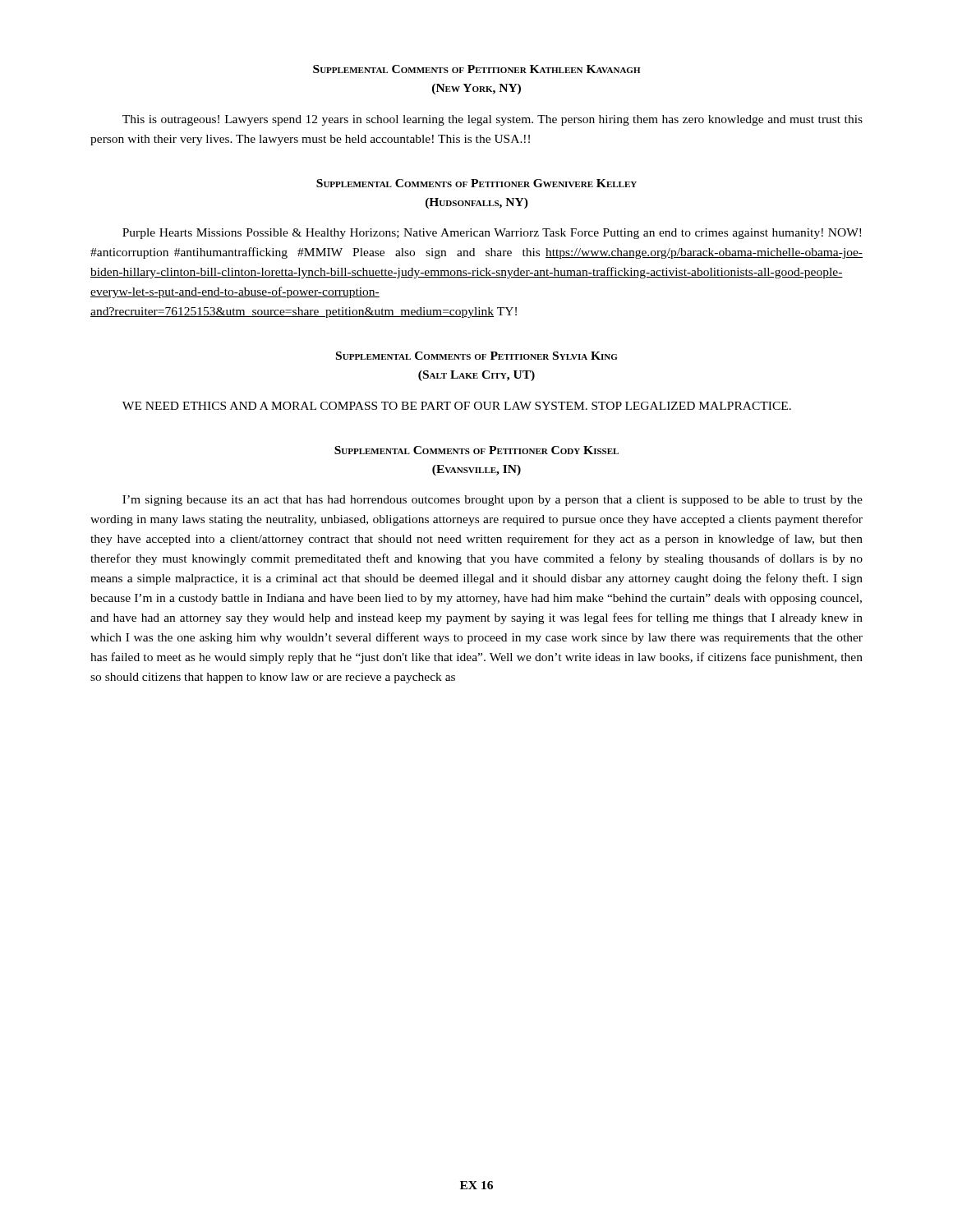Screen dimensions: 1232x953
Task: Point to "Supplemental Comments of Petitioner Cody Kissel(Evansville, IN)"
Action: (476, 459)
